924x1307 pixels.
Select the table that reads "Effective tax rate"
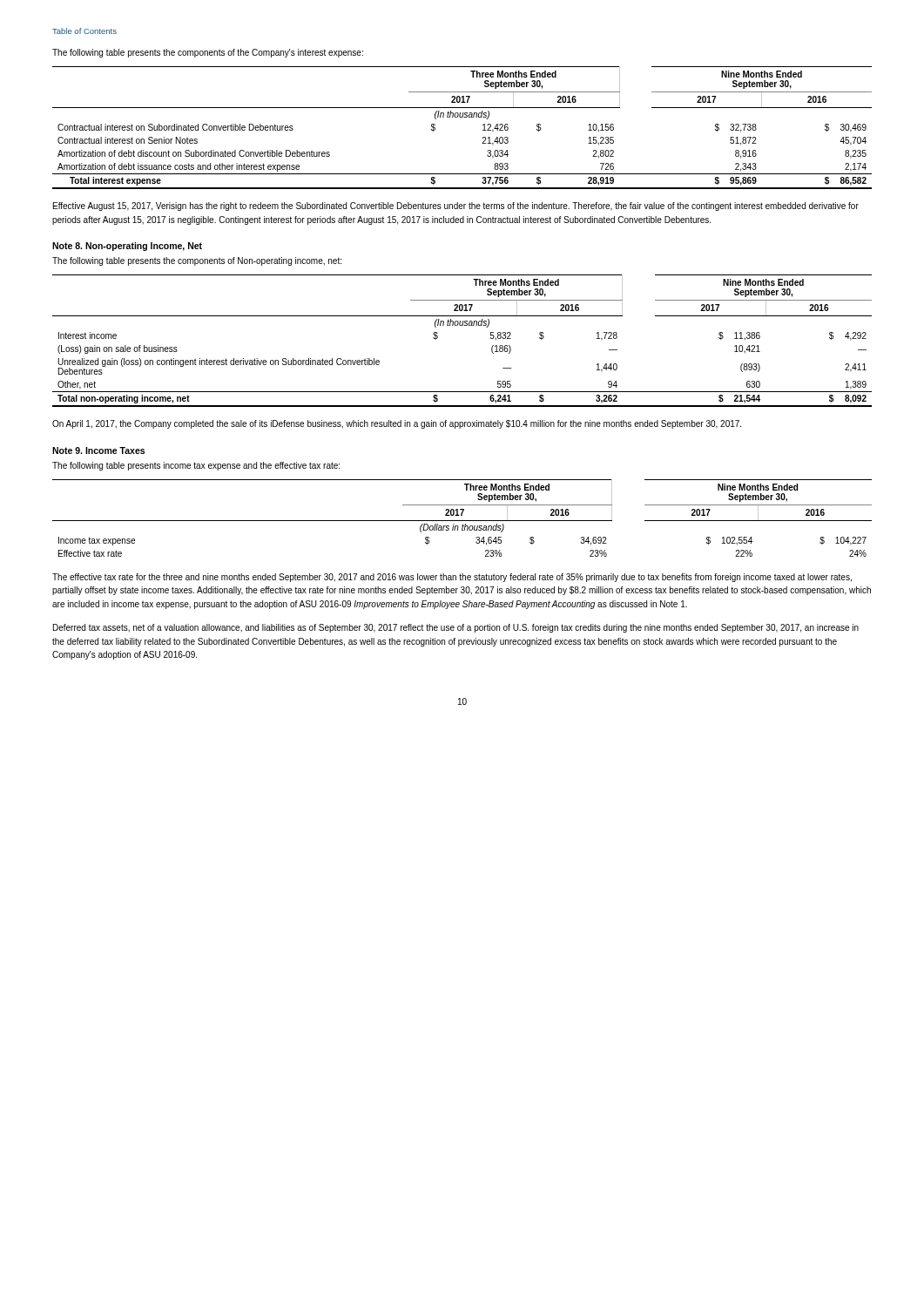click(x=462, y=519)
